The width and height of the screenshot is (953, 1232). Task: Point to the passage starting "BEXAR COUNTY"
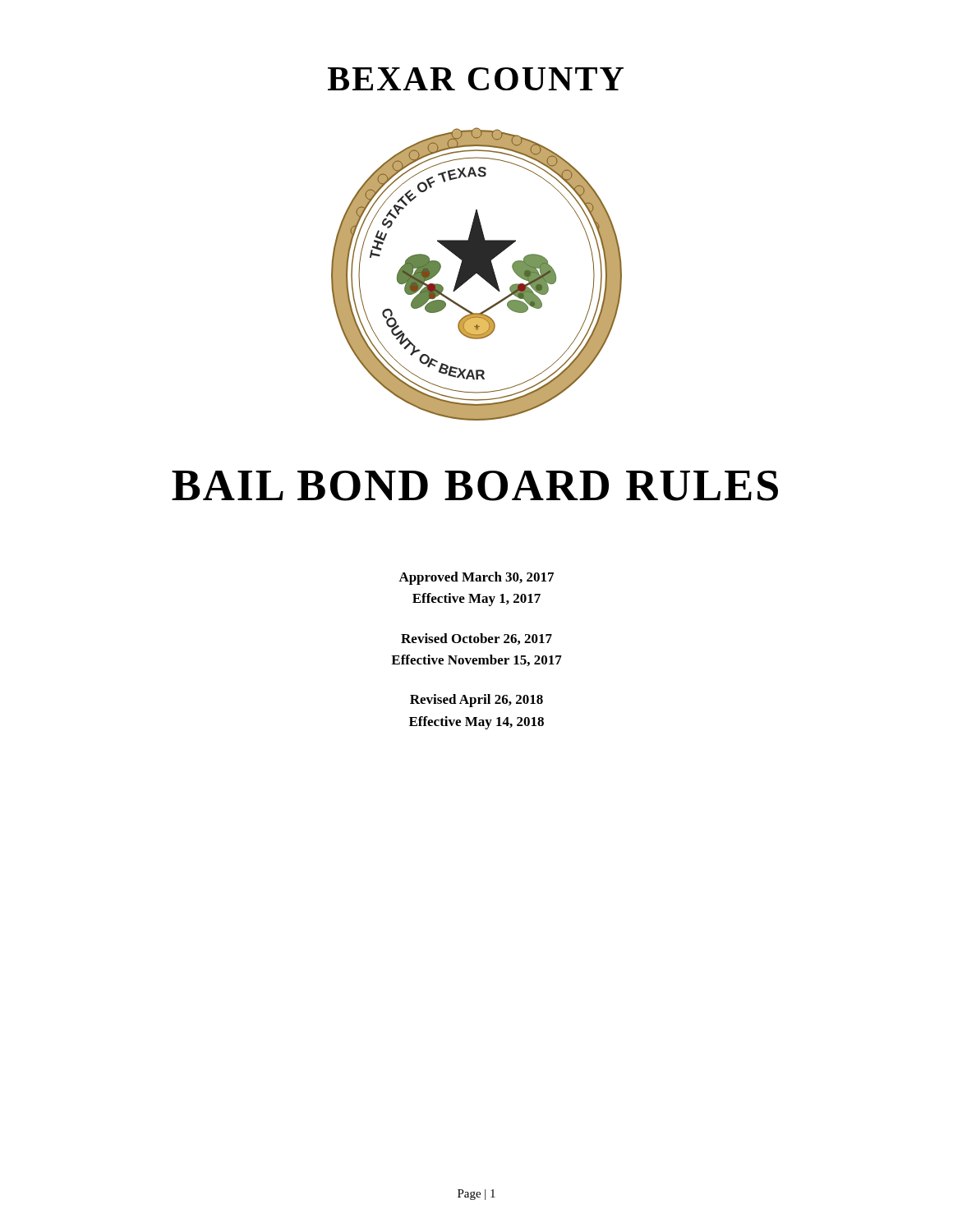pyautogui.click(x=476, y=79)
